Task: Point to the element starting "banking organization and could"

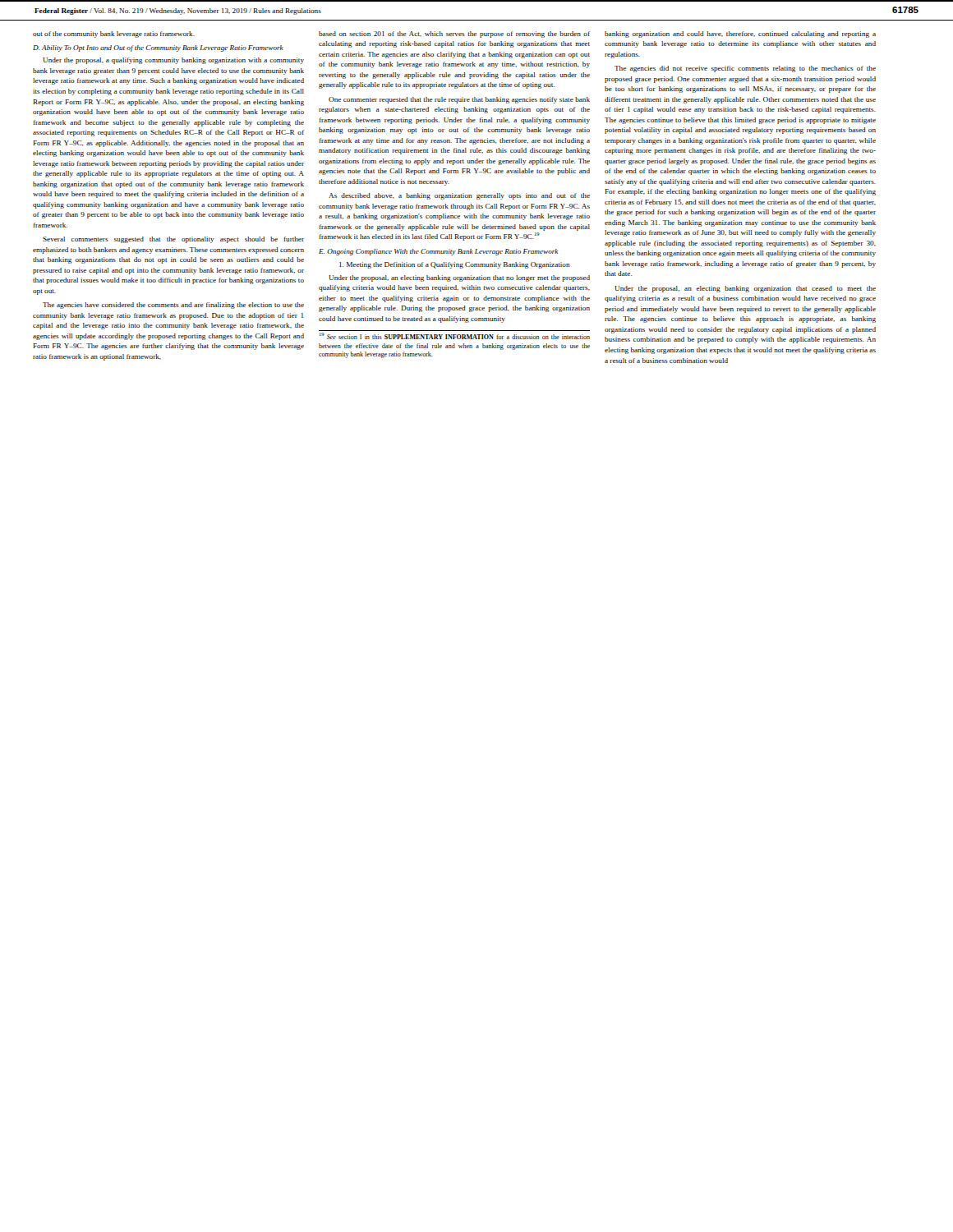Action: tap(740, 197)
